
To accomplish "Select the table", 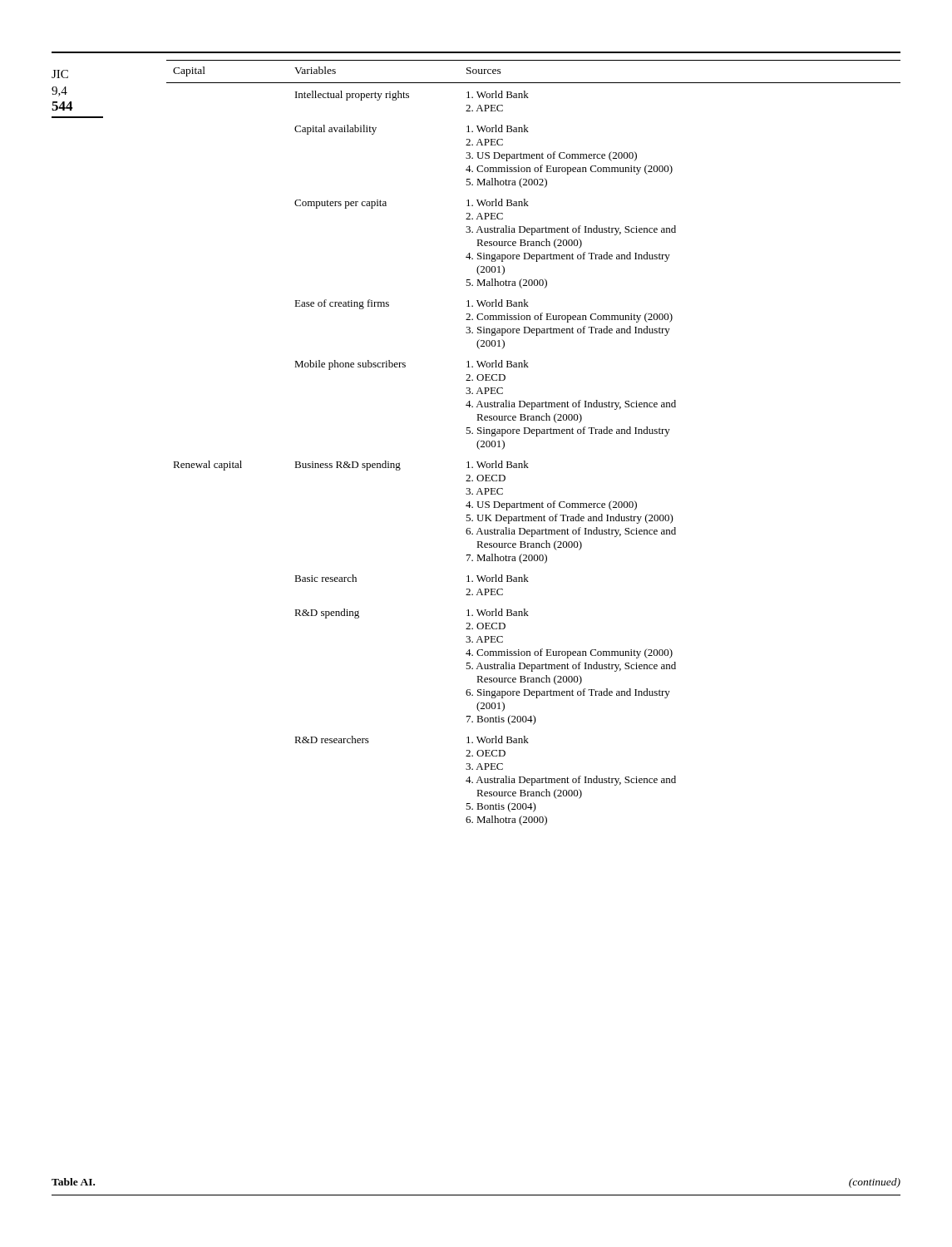I will pyautogui.click(x=533, y=443).
